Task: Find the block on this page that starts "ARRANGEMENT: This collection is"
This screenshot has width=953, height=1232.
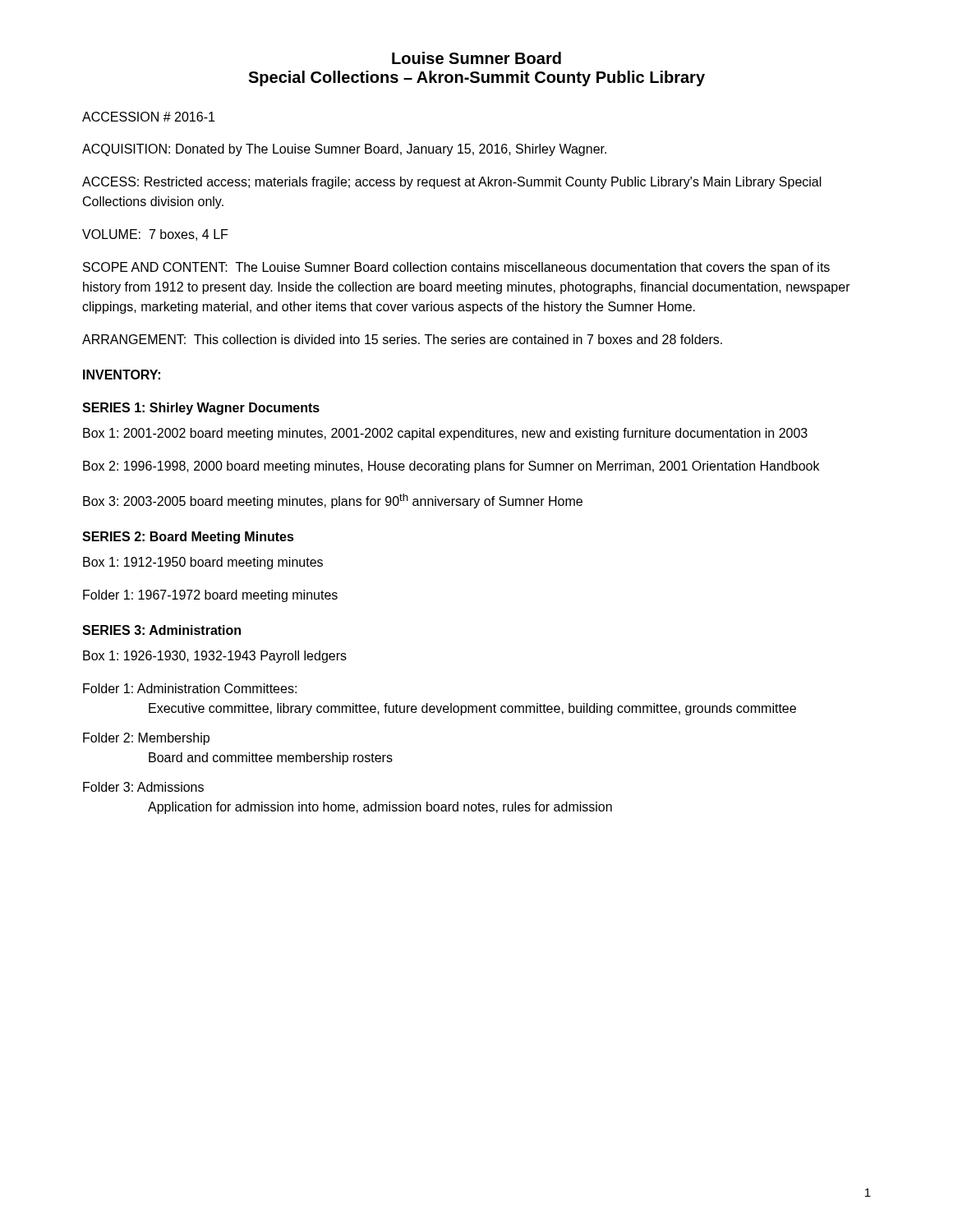Action: tap(403, 340)
